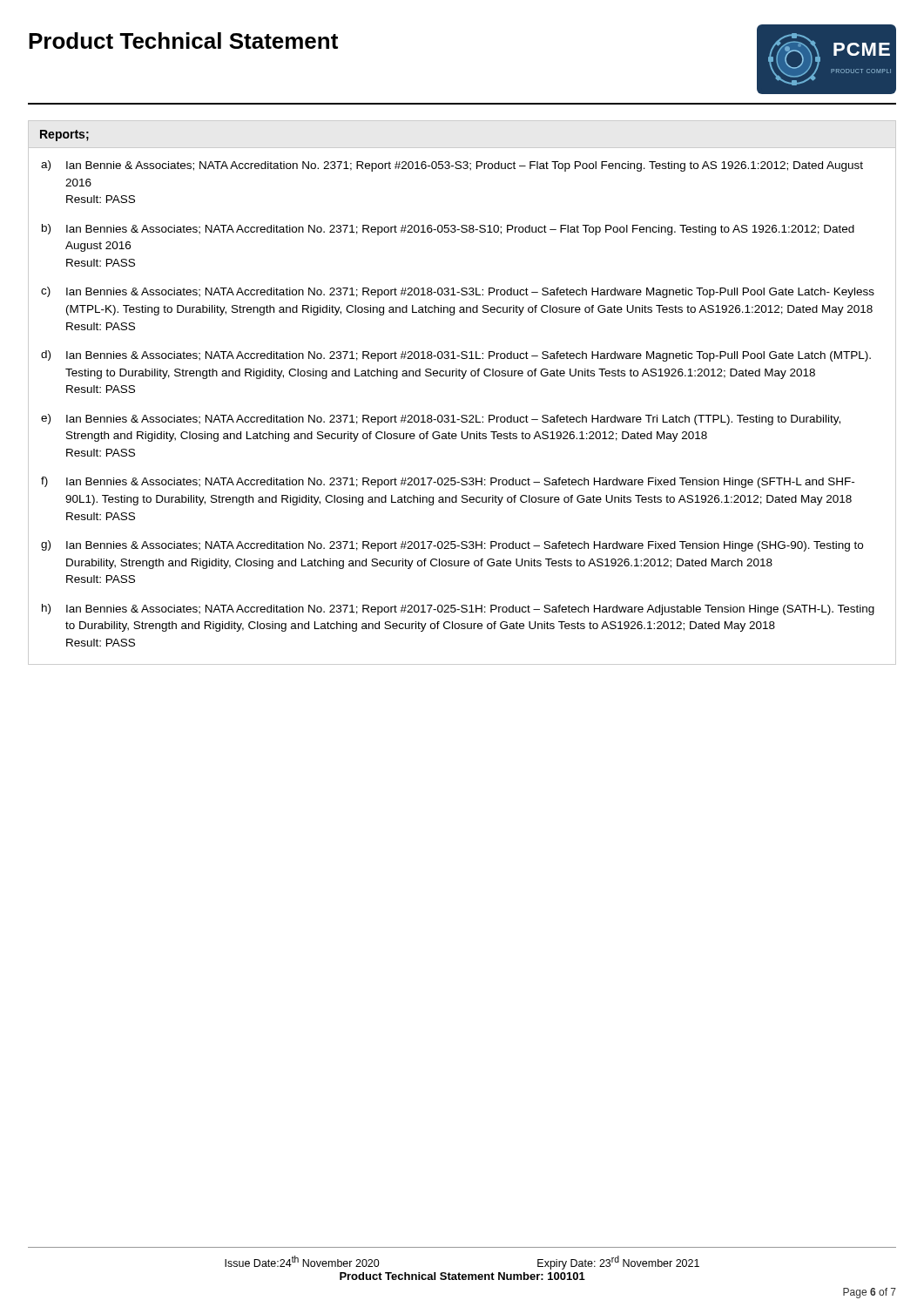This screenshot has height=1307, width=924.
Task: Navigate to the passage starting "b) Ian Bennies &"
Action: coord(448,230)
